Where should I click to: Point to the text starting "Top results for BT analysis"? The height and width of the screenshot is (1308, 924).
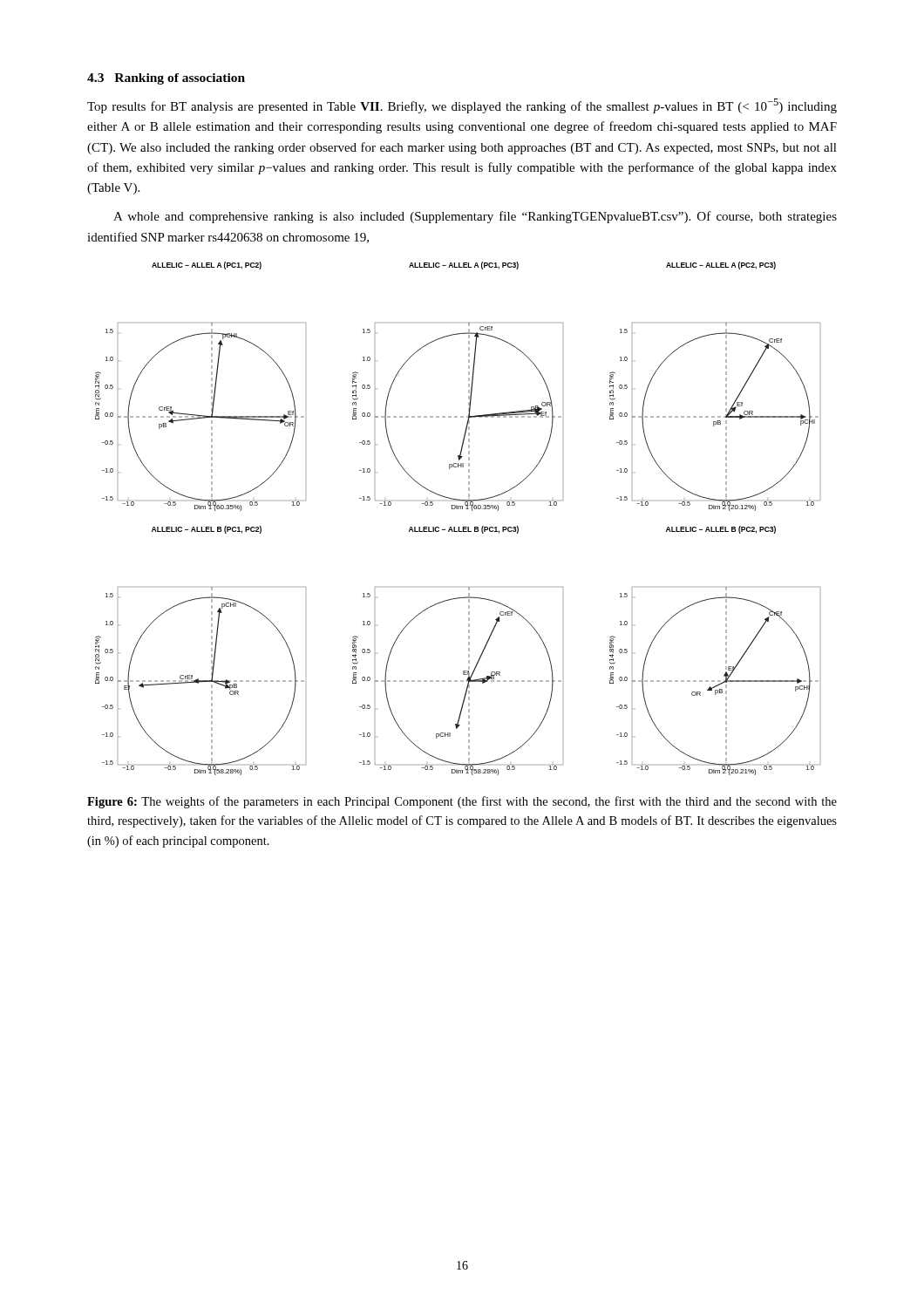pos(462,146)
